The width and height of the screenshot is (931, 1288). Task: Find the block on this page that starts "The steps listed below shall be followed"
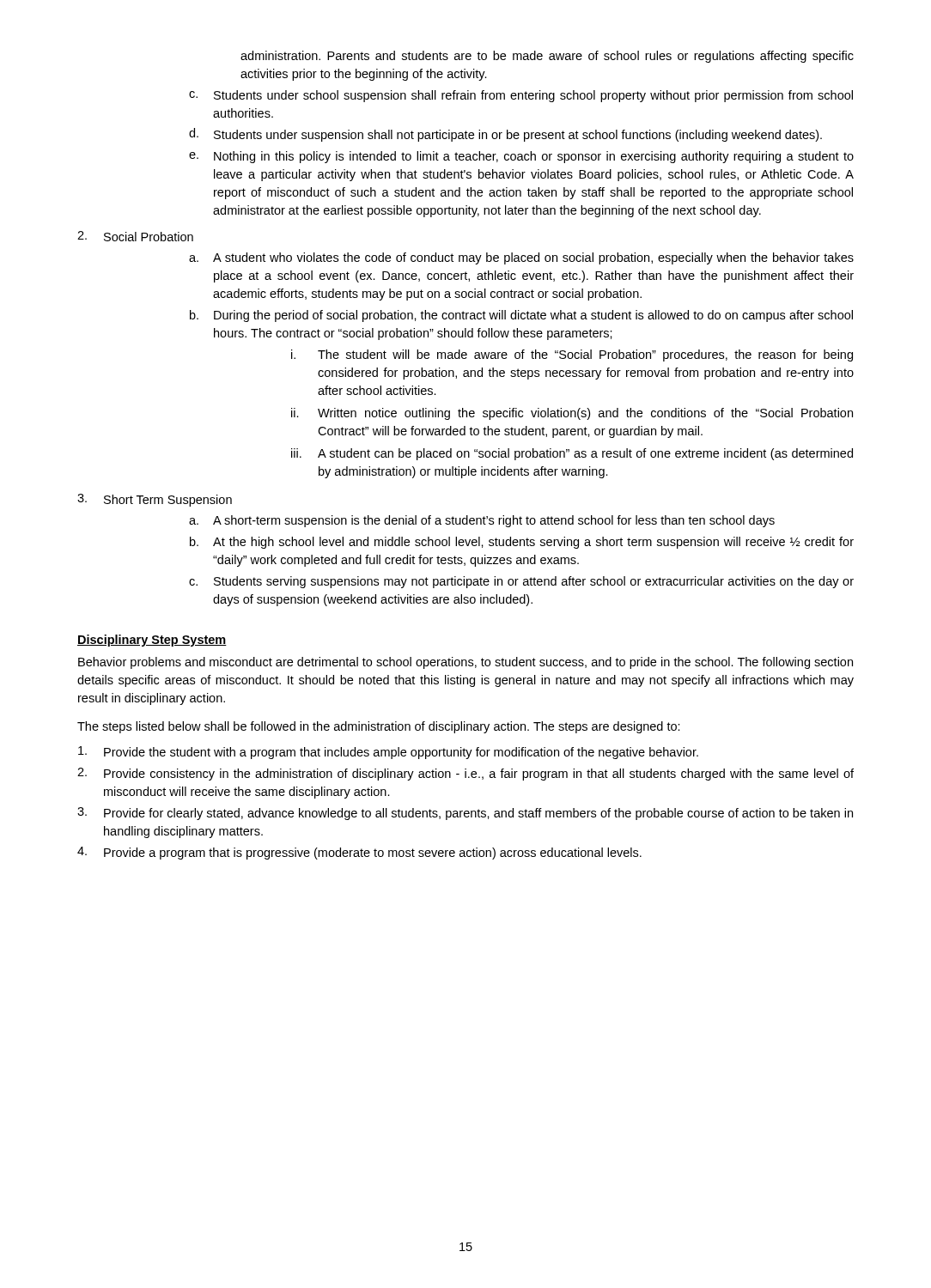466,727
